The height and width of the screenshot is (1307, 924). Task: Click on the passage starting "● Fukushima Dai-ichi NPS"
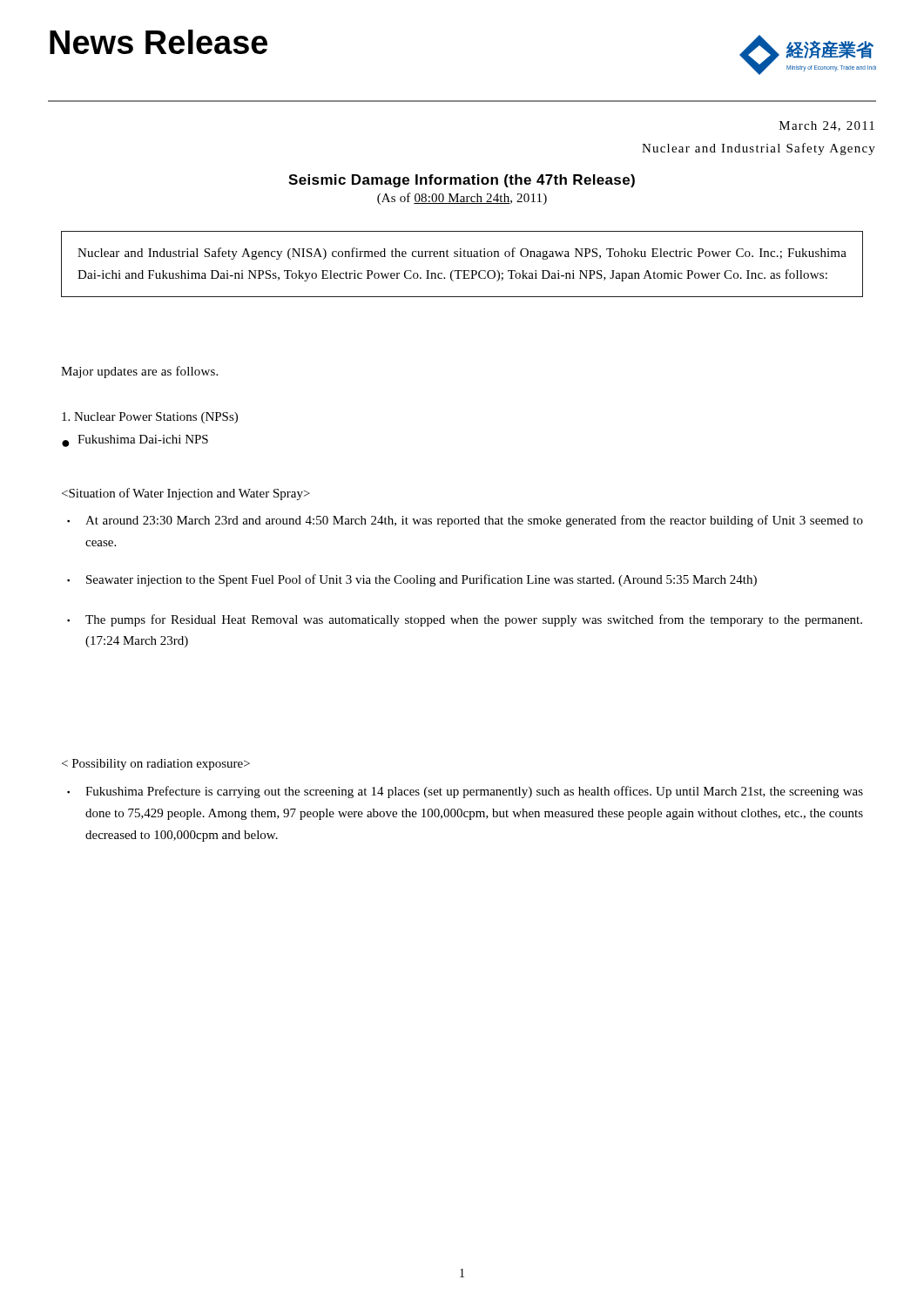pyautogui.click(x=135, y=443)
